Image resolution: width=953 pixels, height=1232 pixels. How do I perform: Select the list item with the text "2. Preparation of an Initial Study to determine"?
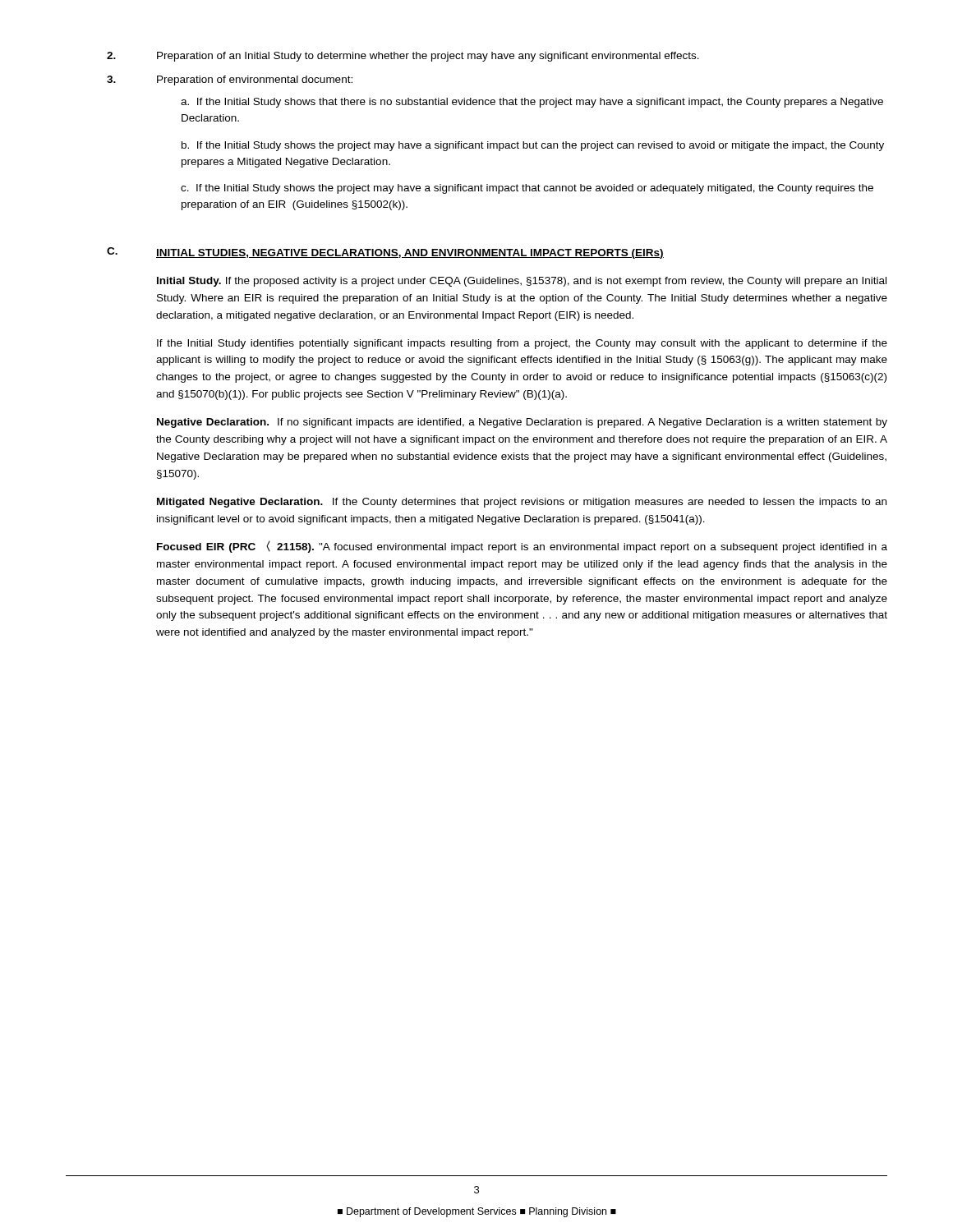tap(497, 55)
